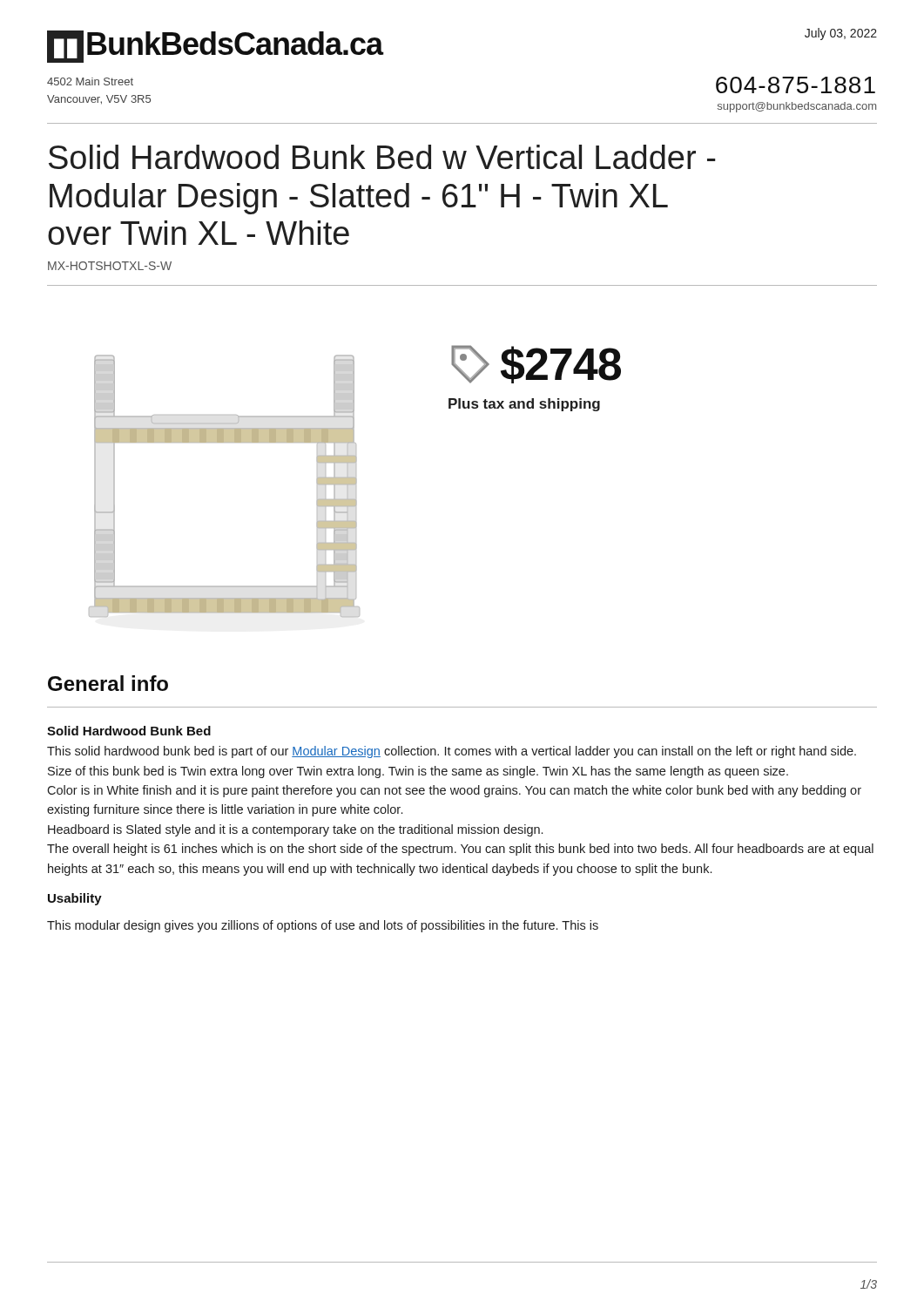This screenshot has width=924, height=1307.
Task: Click on the text block starting "This solid hardwood bunk"
Action: [x=452, y=752]
